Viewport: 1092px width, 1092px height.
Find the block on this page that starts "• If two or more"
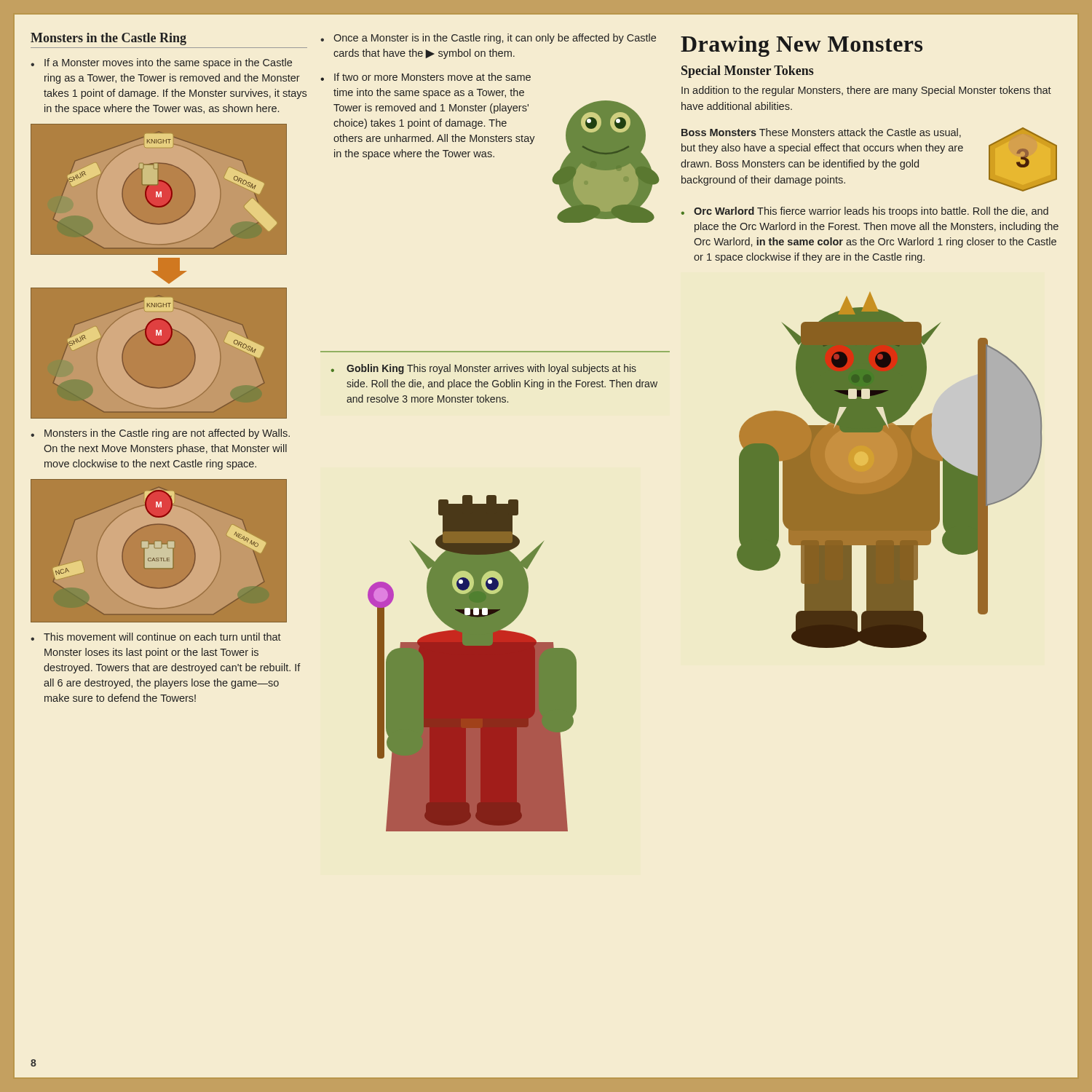point(495,146)
